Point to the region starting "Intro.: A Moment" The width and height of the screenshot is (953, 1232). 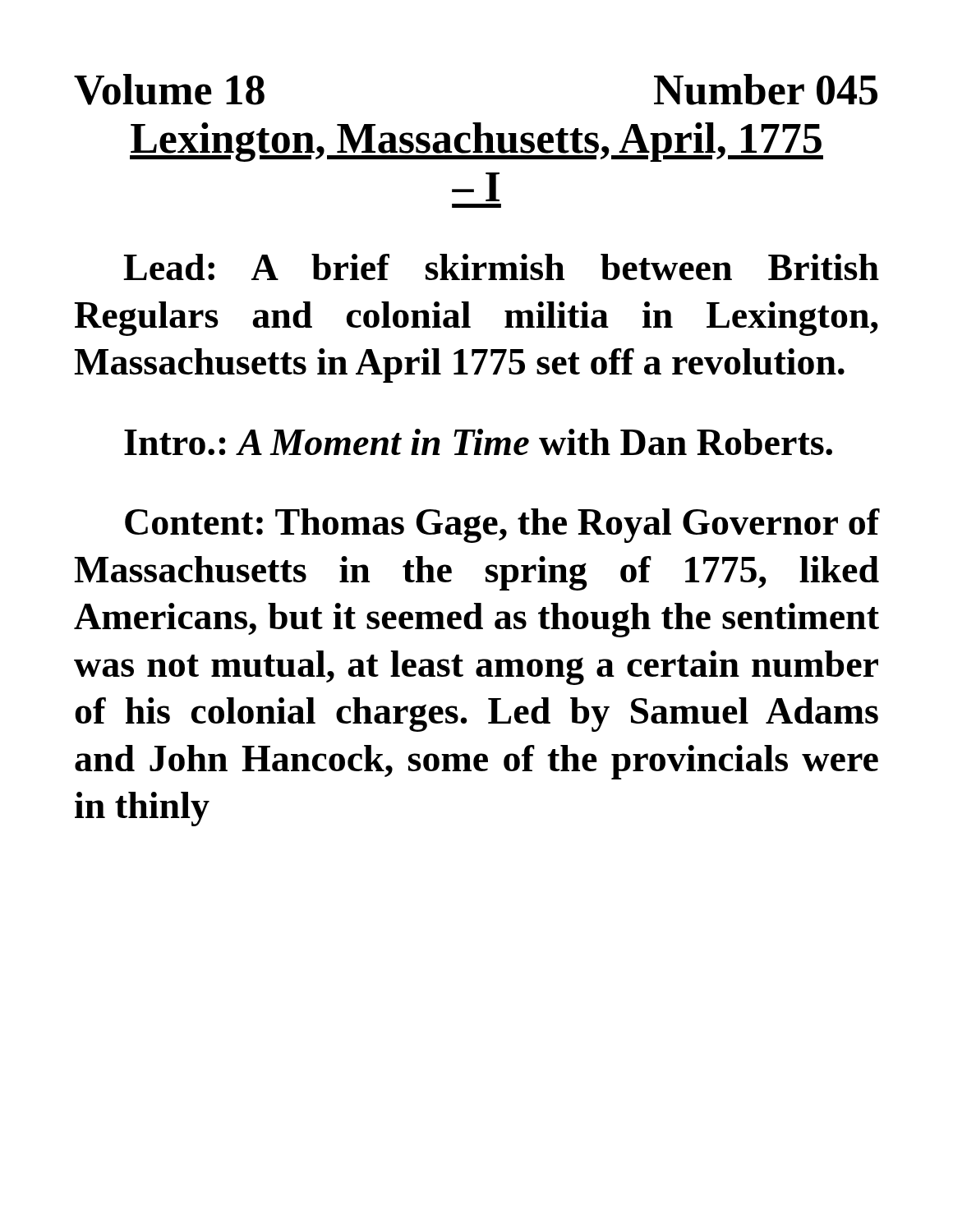tap(454, 442)
